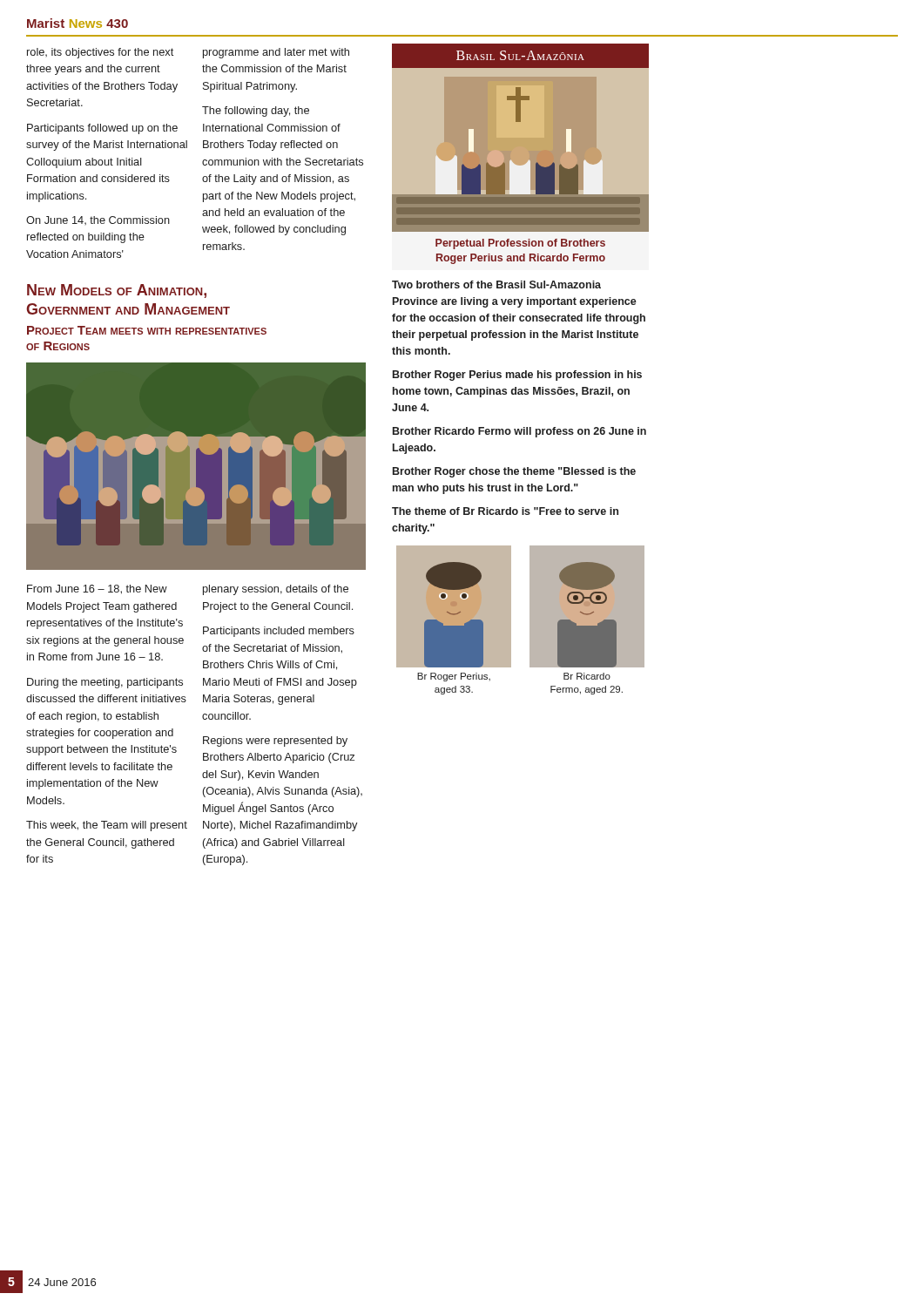This screenshot has height=1307, width=924.
Task: Click on the element starting "Project Team meets with representativesof Regions"
Action: click(146, 338)
